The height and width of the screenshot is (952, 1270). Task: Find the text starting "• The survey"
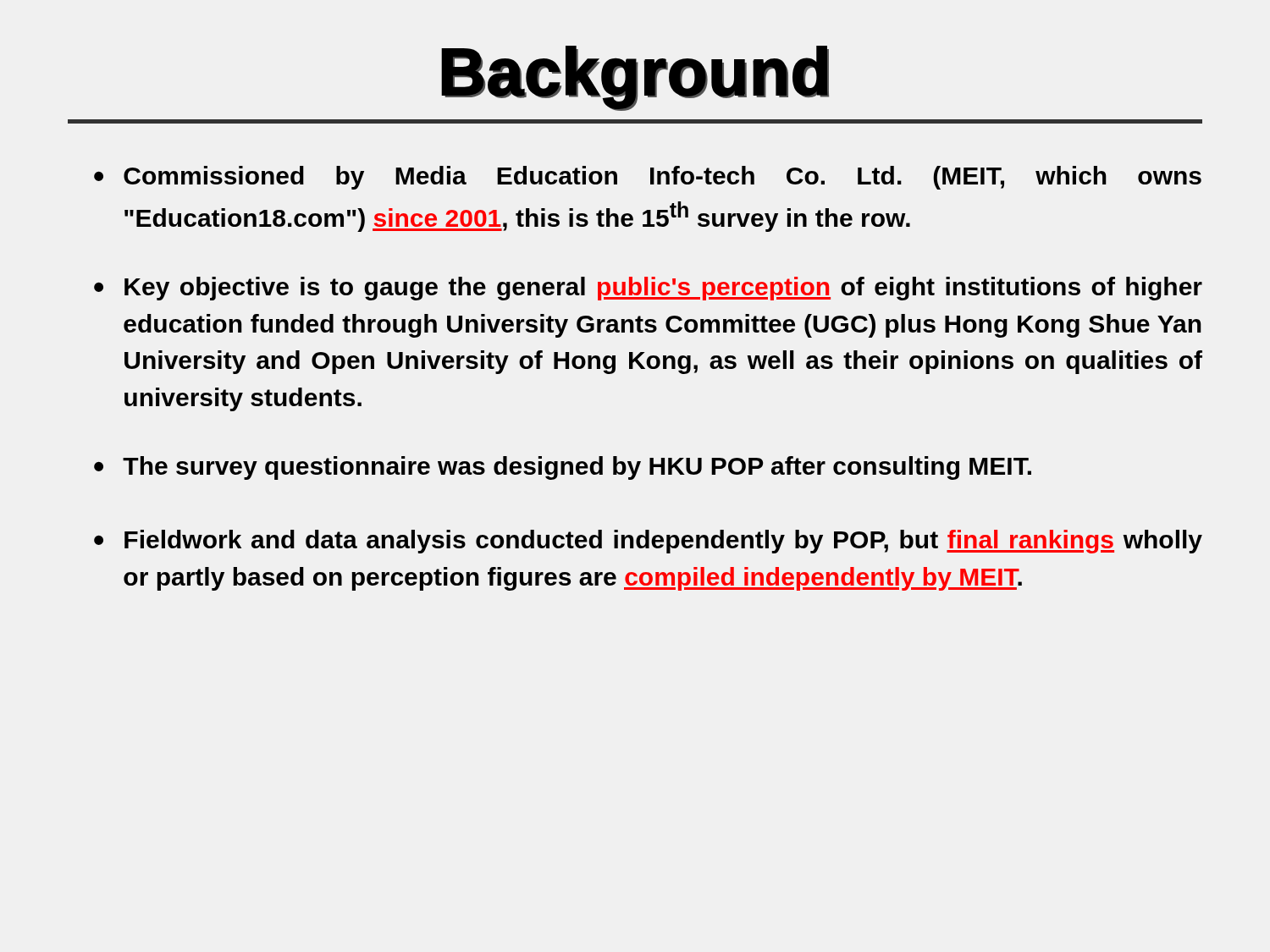(x=648, y=468)
